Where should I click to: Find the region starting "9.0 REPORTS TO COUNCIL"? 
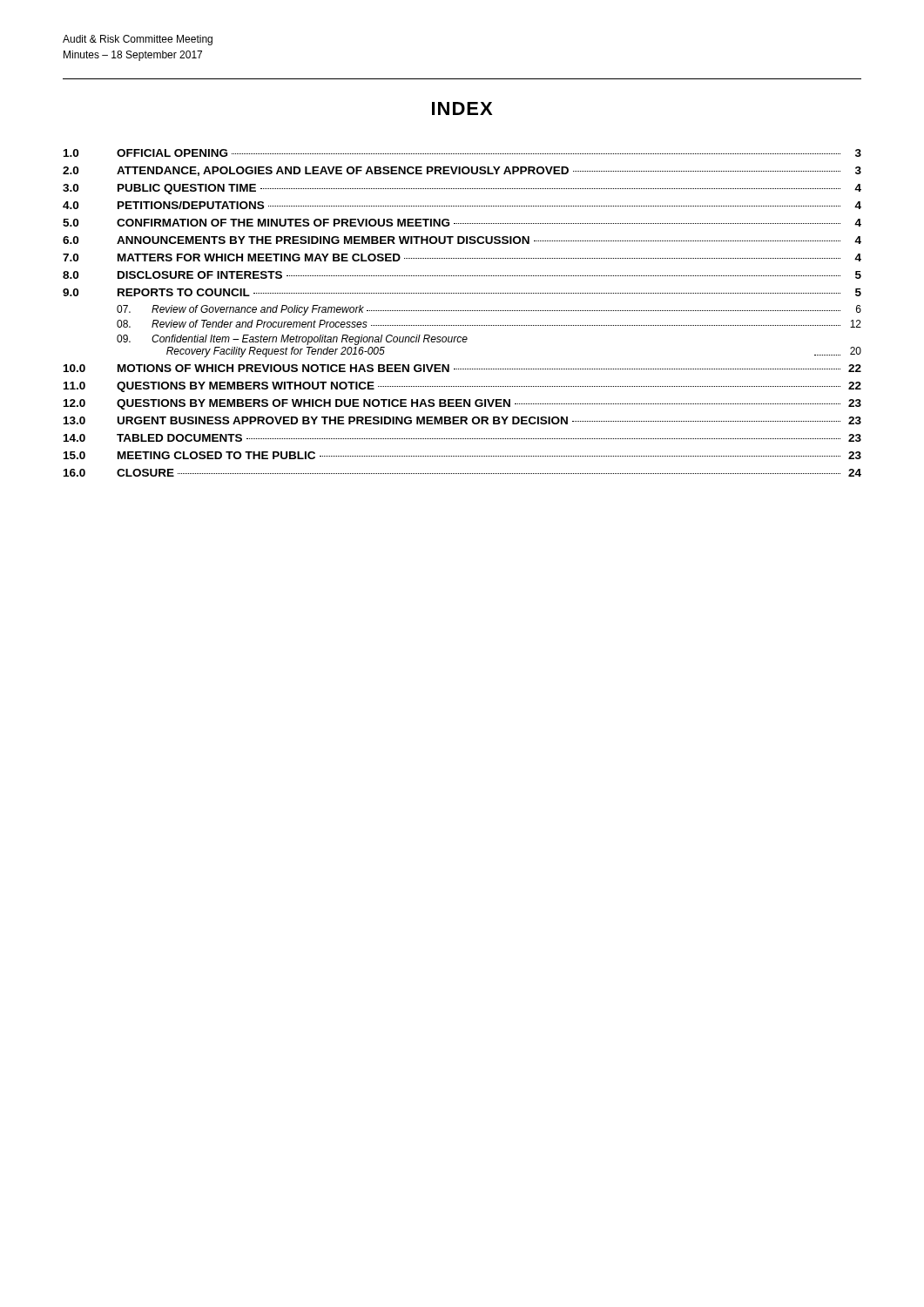[462, 292]
